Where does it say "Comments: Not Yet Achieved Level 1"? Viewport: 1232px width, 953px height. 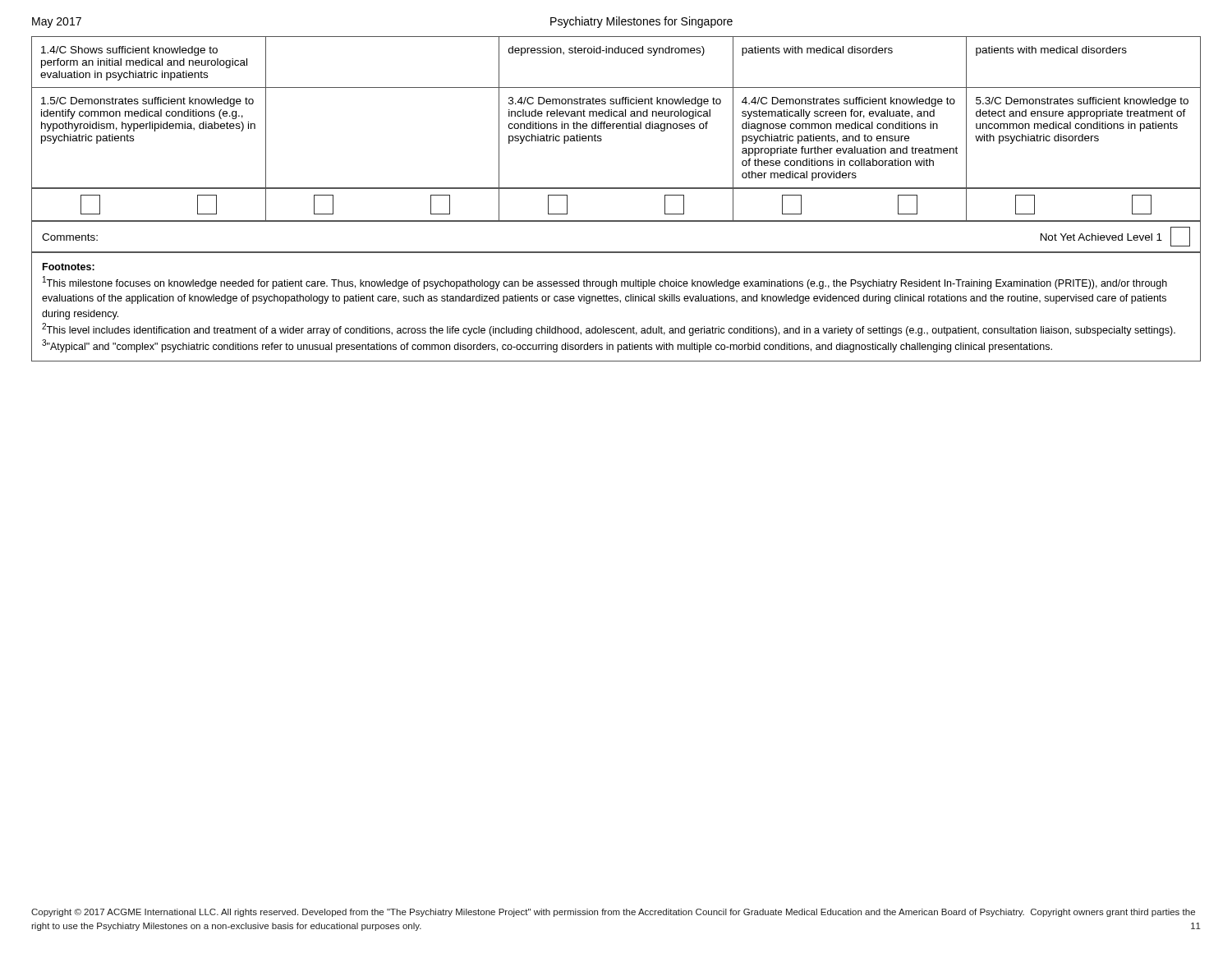click(x=69, y=236)
